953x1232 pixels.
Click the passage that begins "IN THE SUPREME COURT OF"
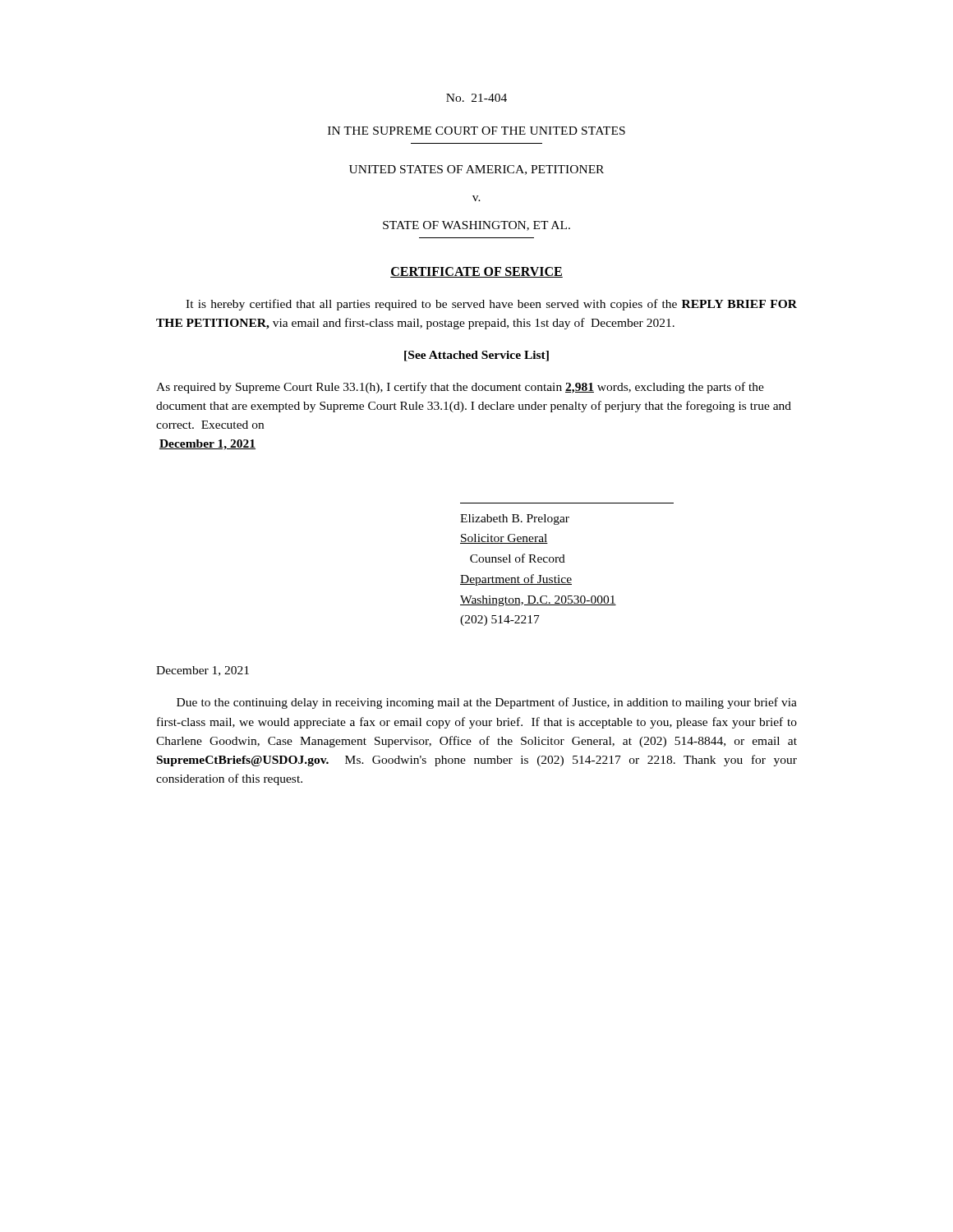coord(476,130)
